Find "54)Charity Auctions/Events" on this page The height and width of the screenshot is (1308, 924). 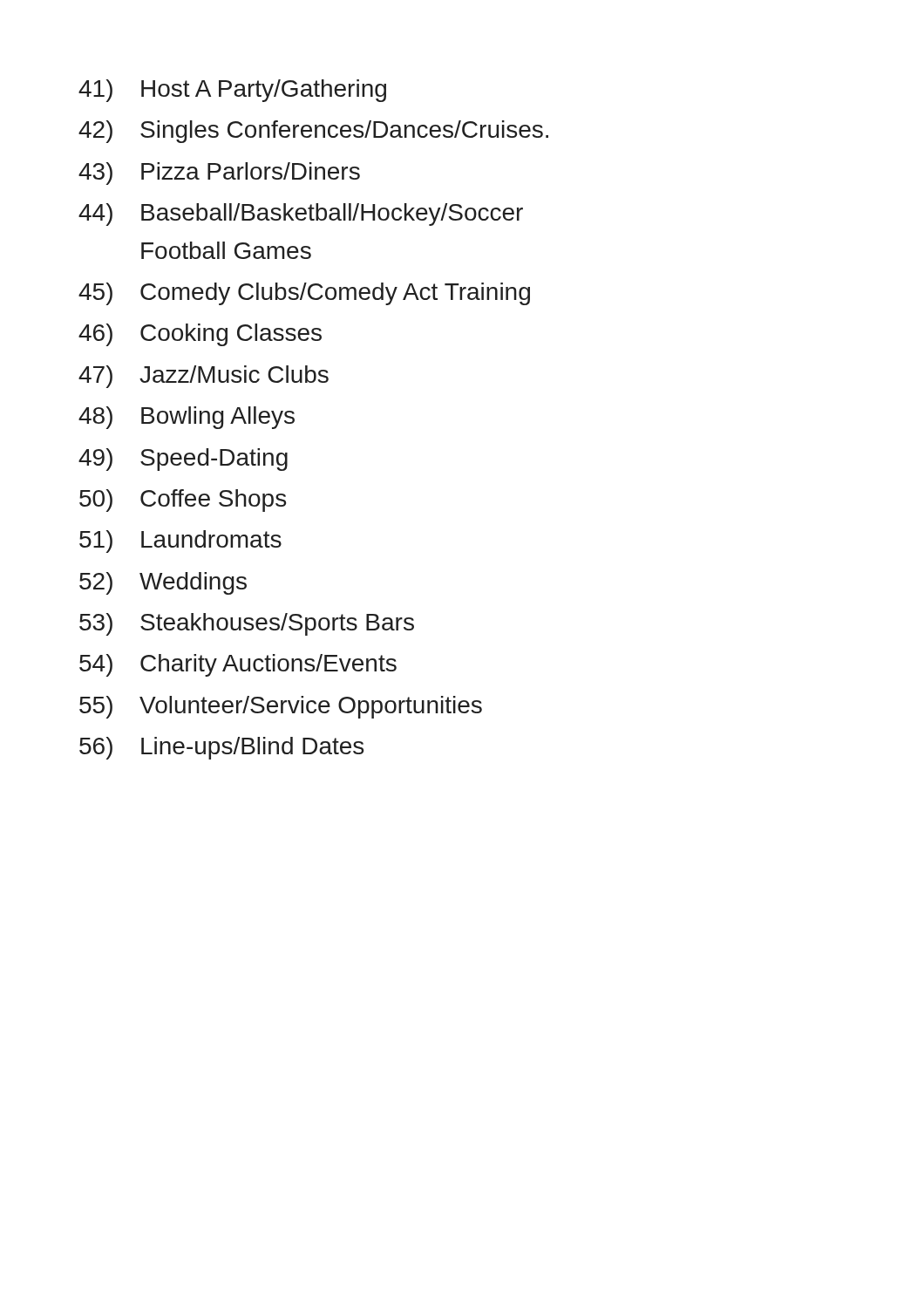[238, 665]
